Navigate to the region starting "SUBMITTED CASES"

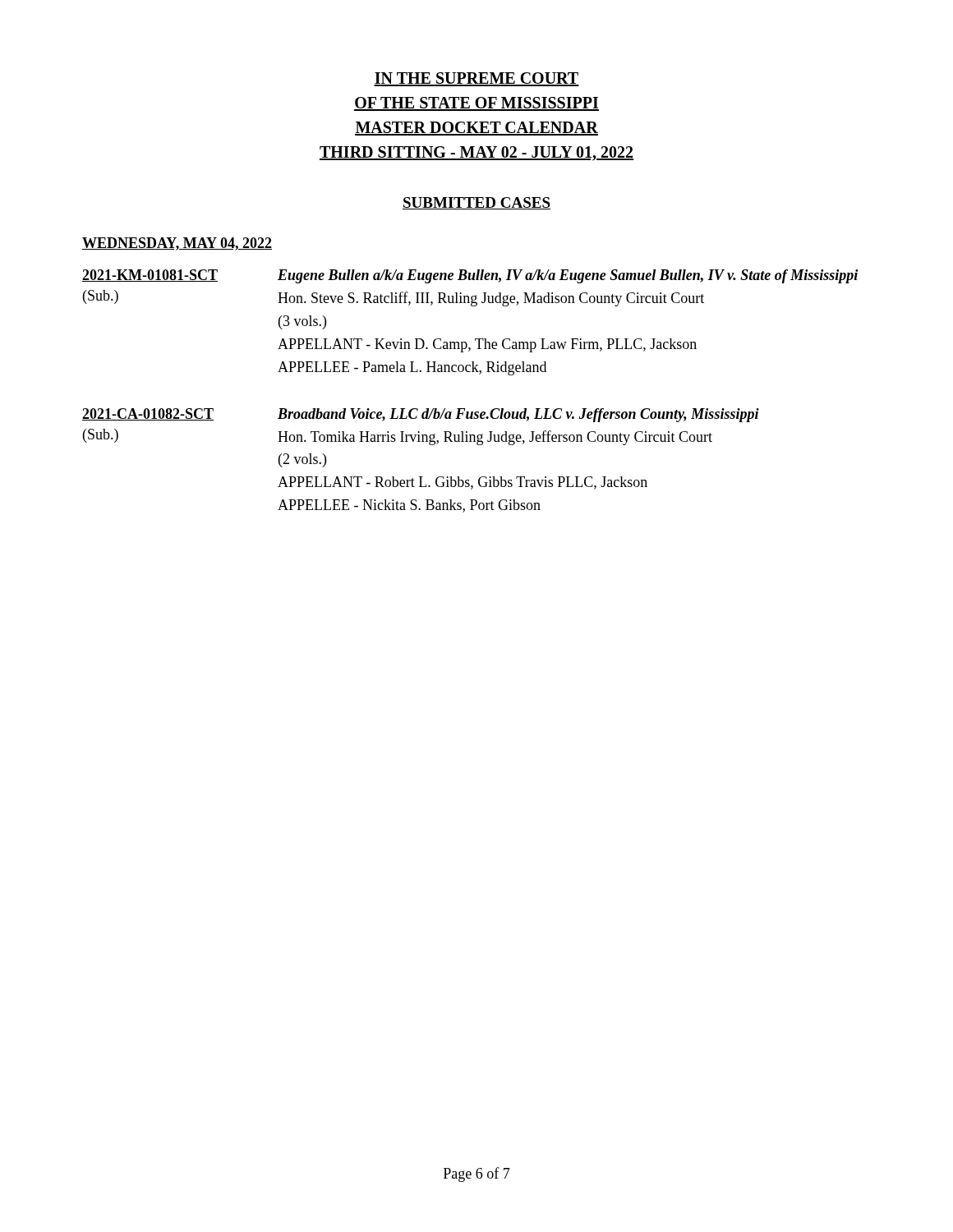(x=476, y=202)
